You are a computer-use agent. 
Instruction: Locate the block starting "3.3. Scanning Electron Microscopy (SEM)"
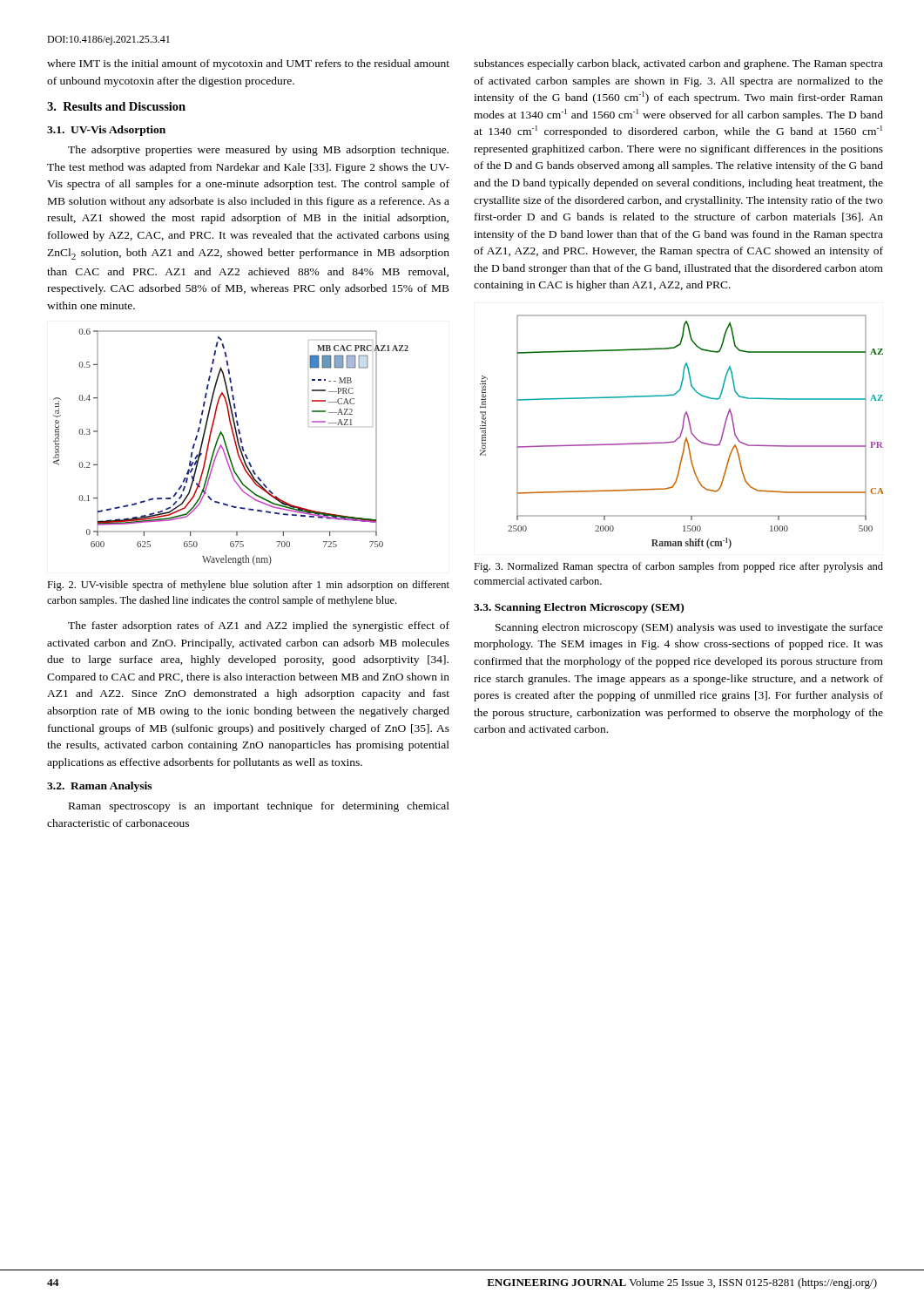(x=579, y=607)
